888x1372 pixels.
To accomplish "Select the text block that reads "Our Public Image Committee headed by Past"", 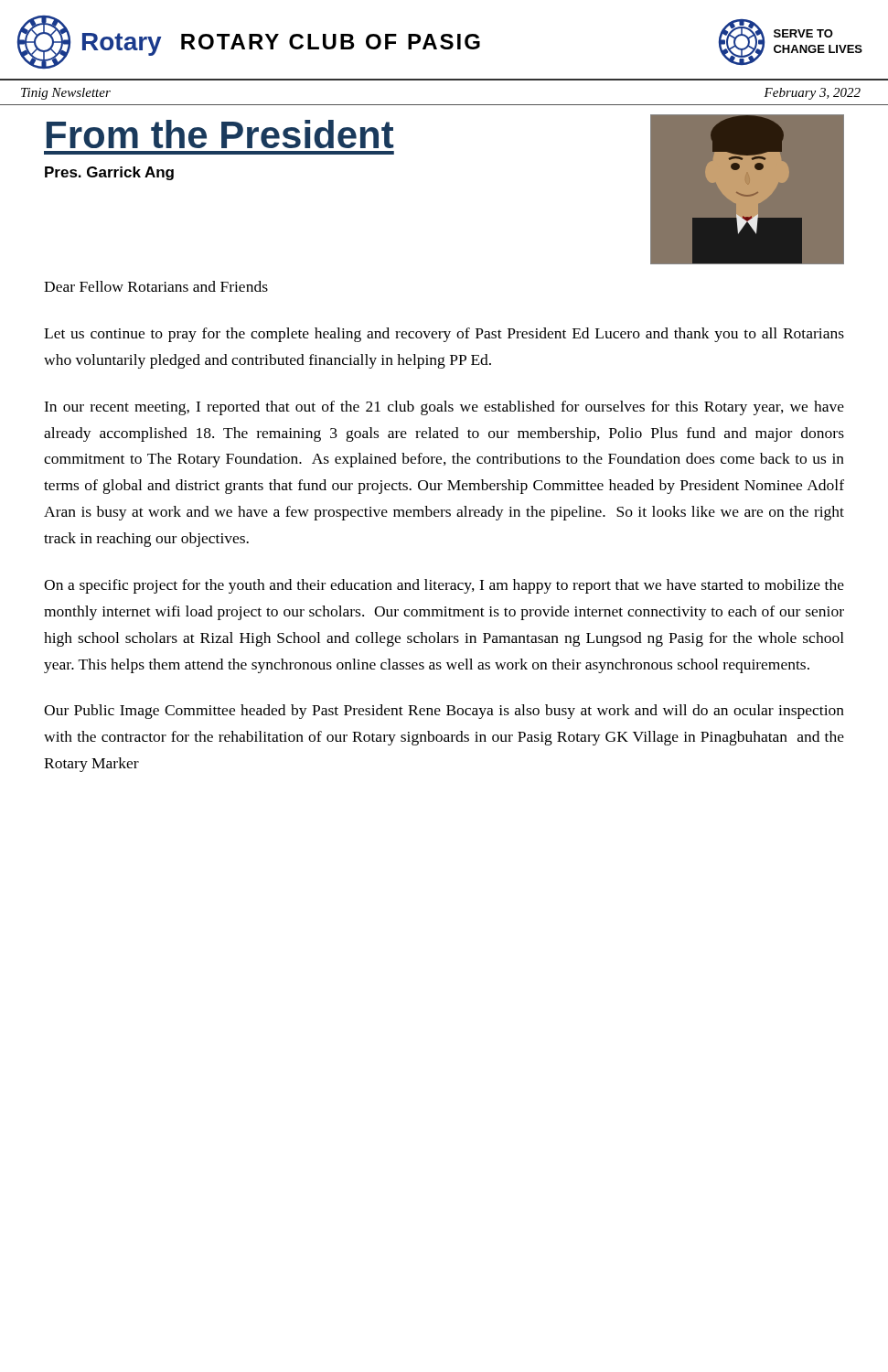I will [x=444, y=737].
